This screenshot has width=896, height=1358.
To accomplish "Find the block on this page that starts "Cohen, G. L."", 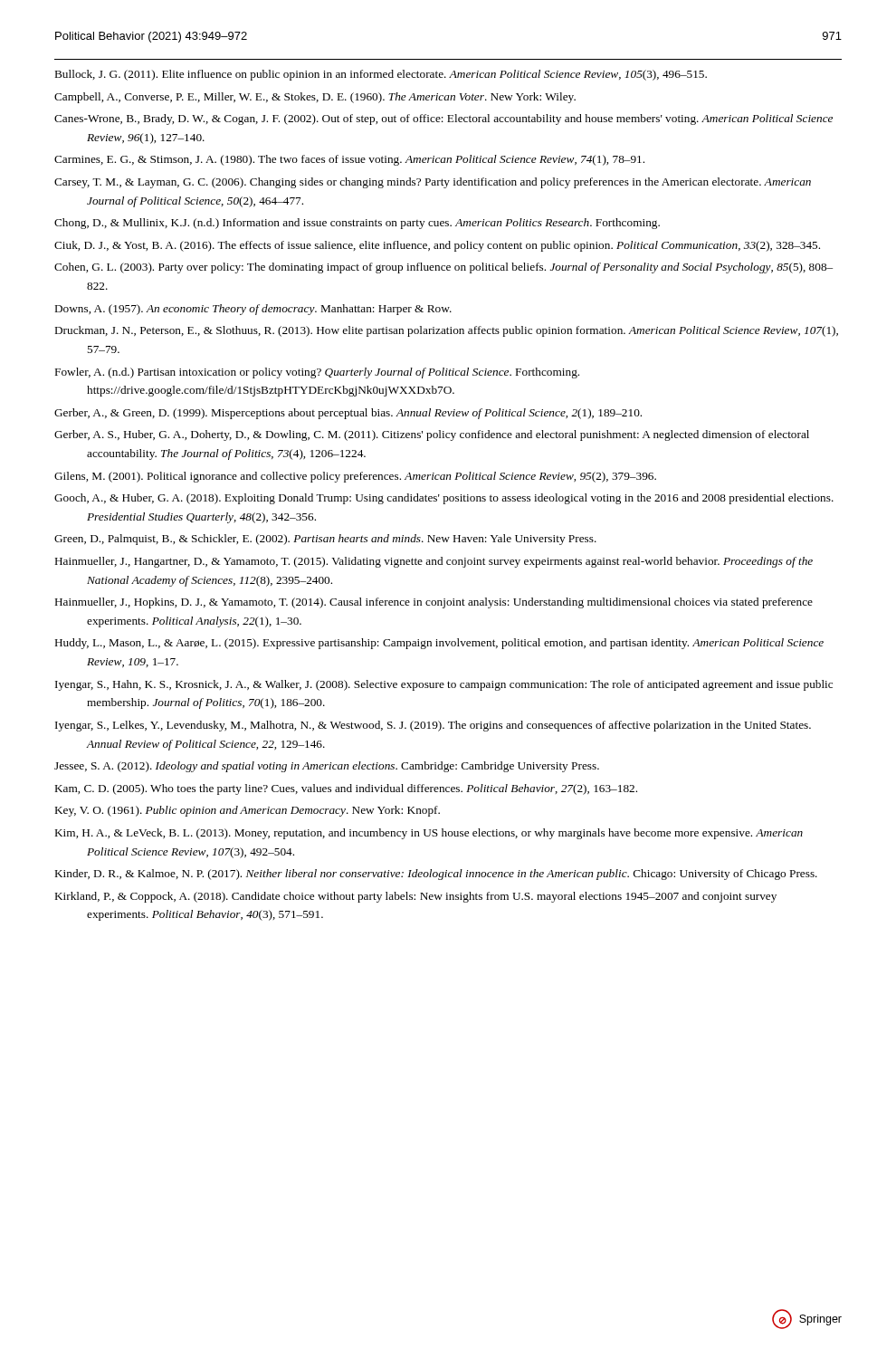I will (x=444, y=276).
